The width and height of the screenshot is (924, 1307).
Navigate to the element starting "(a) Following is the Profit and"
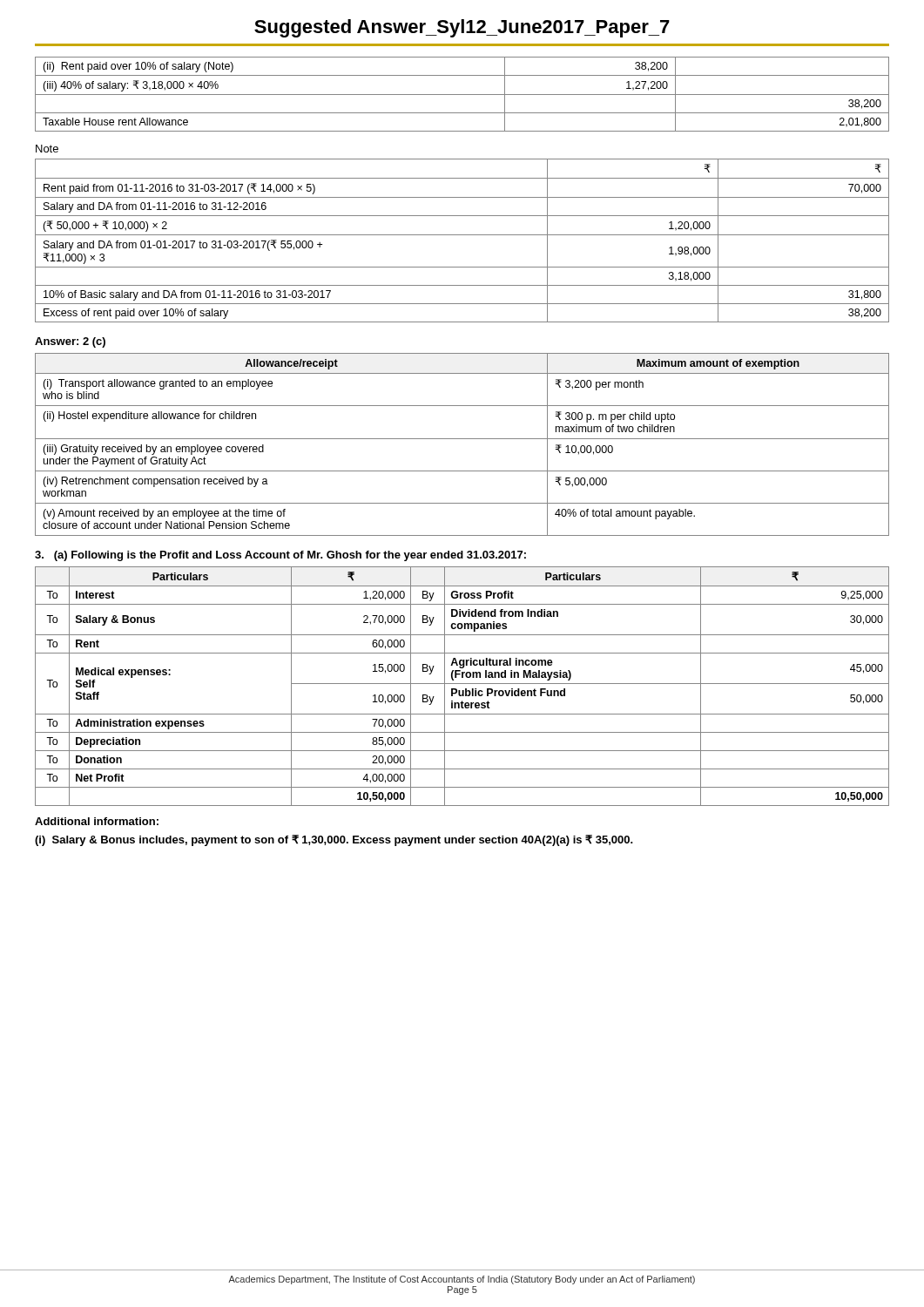(281, 555)
